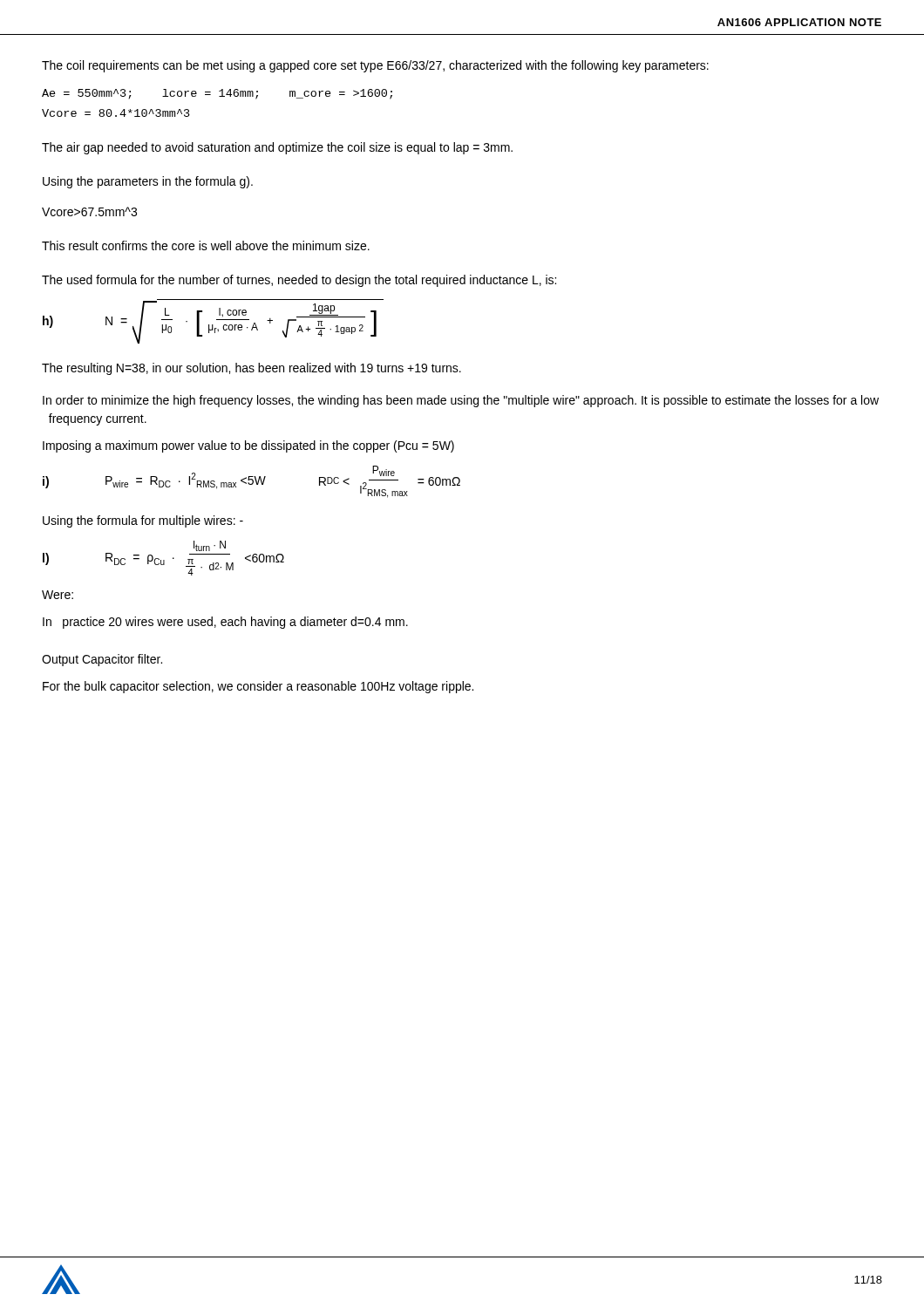The image size is (924, 1308).
Task: Click on the text that says "Output Capacitor filter."
Action: [103, 660]
